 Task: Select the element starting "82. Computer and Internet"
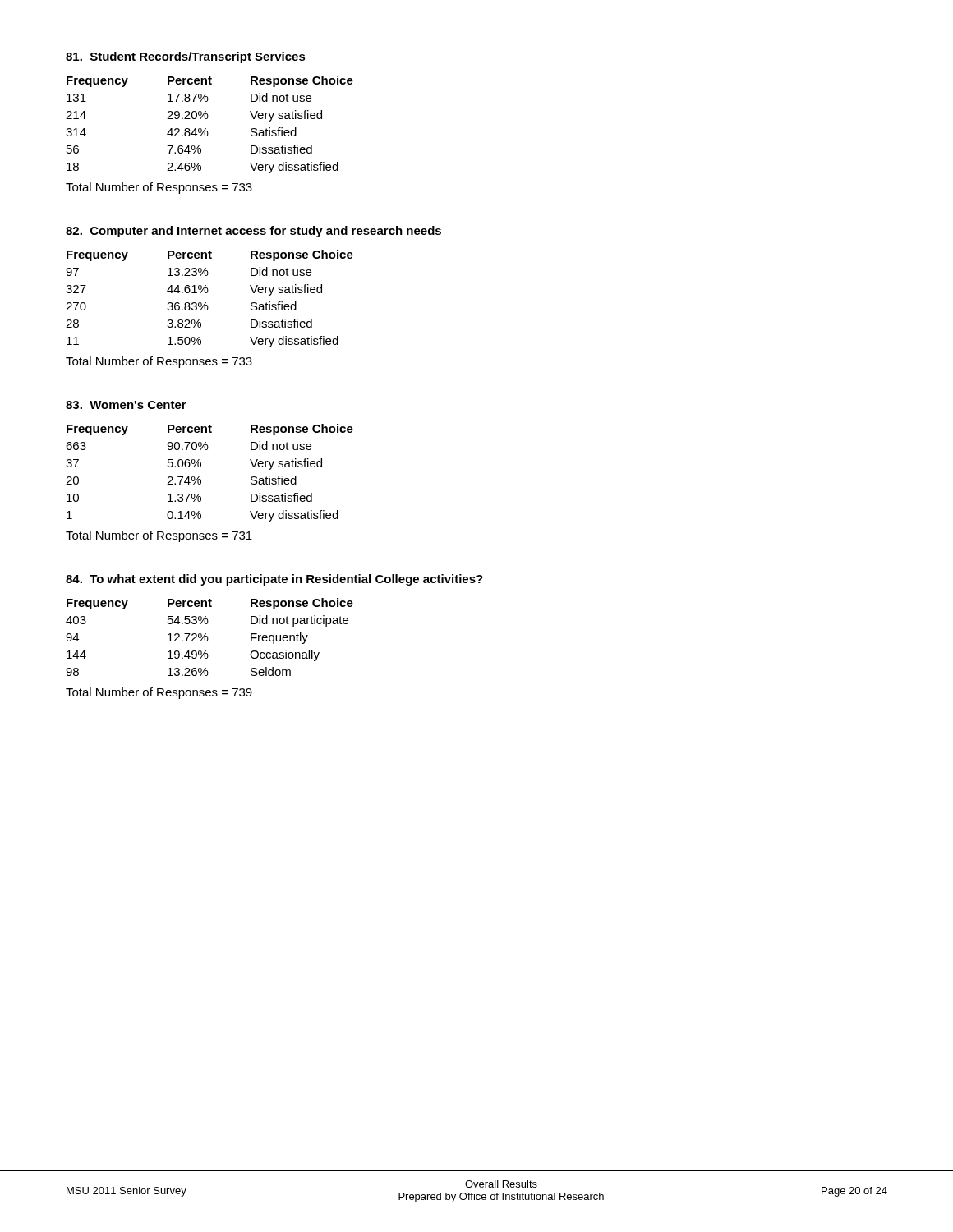click(x=254, y=230)
